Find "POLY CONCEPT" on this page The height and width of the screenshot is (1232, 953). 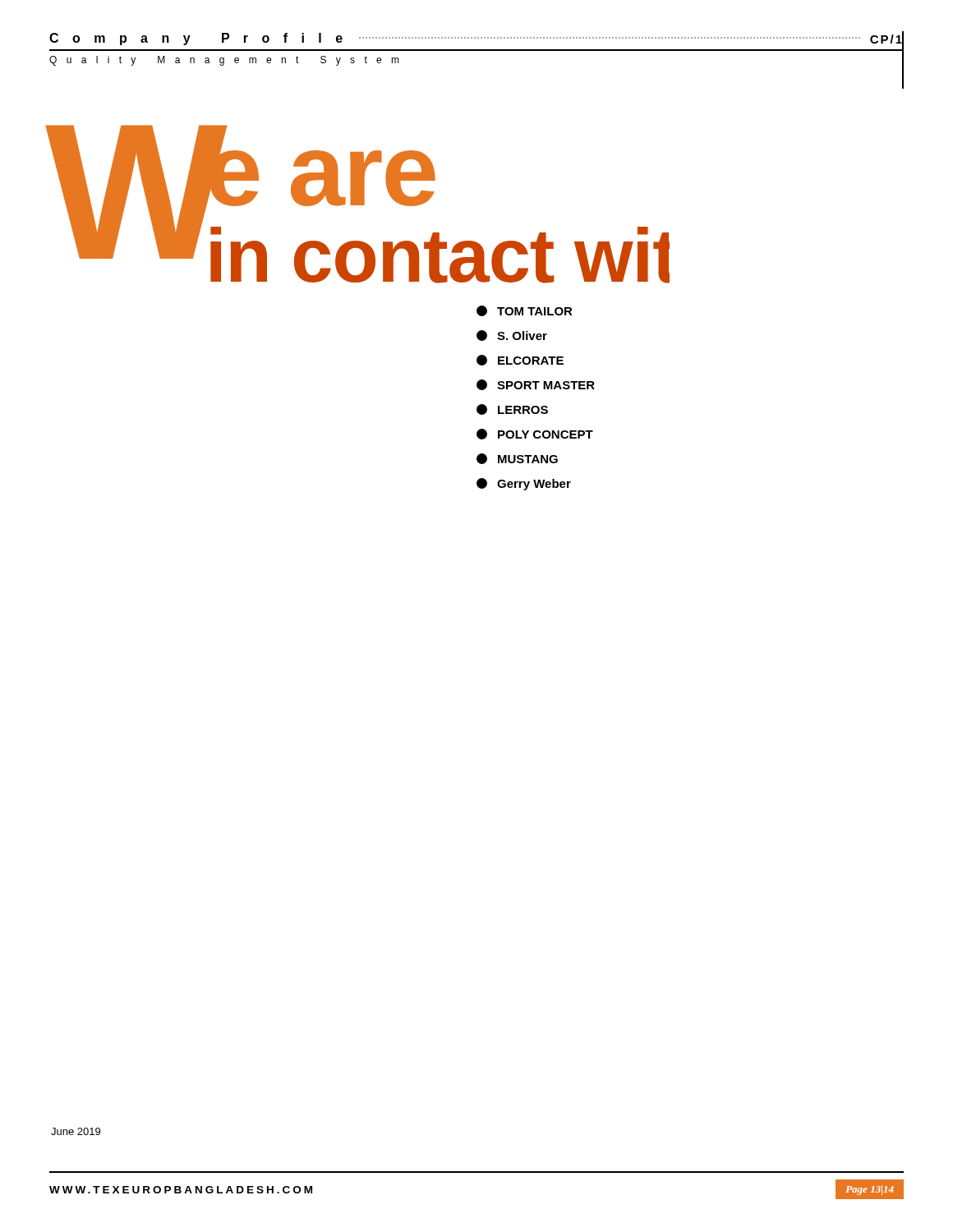coord(535,434)
